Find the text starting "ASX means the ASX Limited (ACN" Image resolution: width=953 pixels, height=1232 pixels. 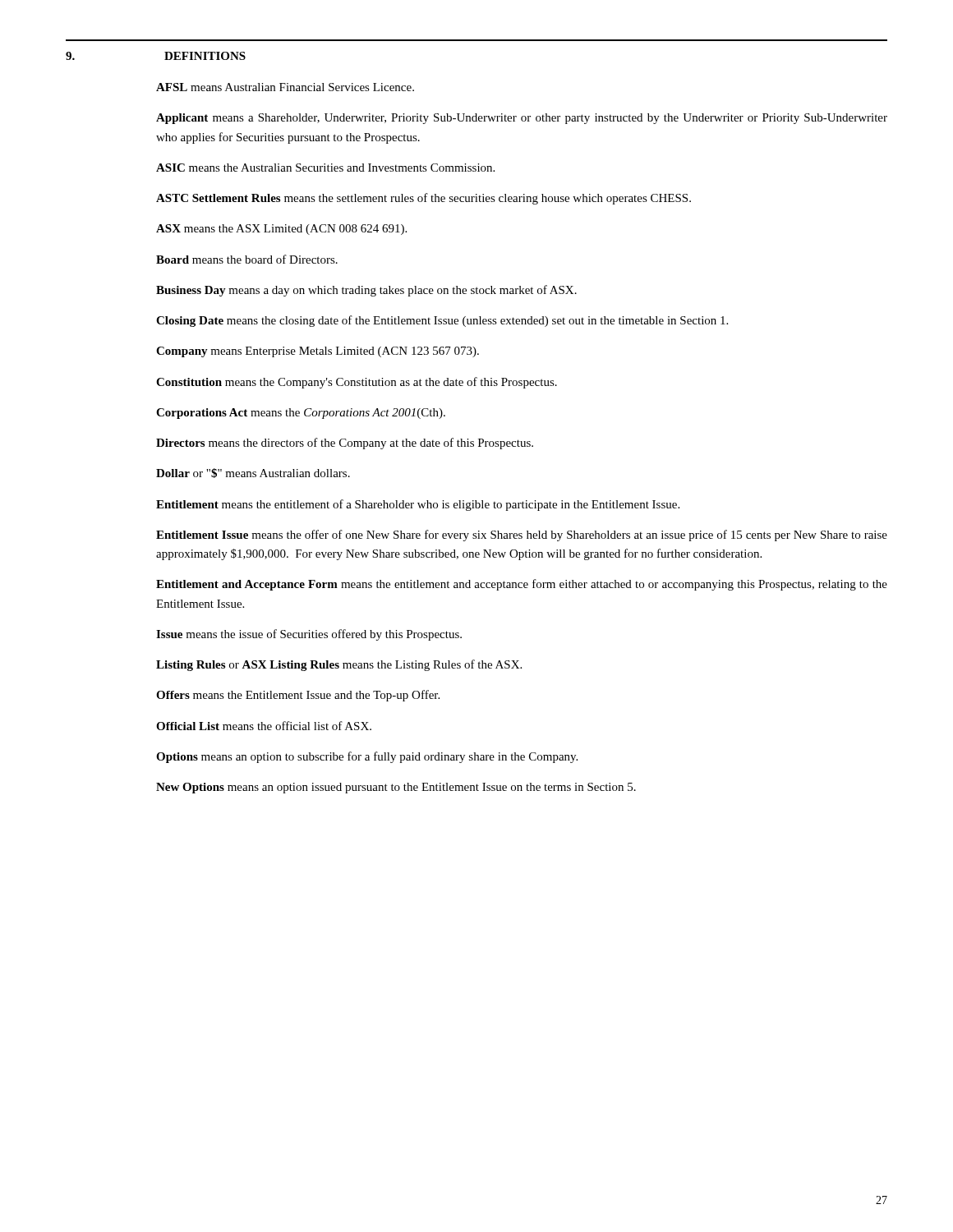click(x=282, y=229)
